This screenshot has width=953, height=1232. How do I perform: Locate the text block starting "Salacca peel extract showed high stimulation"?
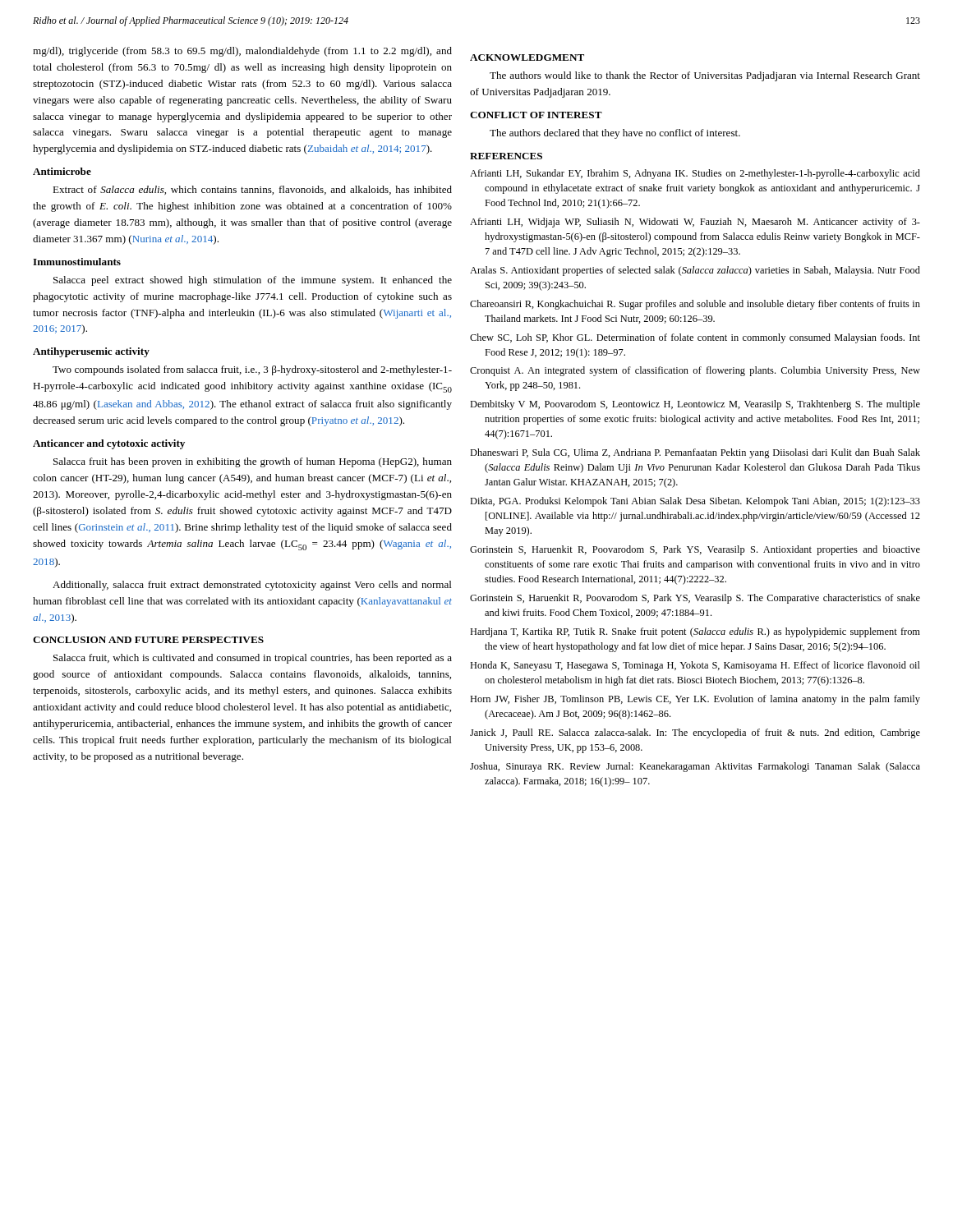(x=242, y=304)
